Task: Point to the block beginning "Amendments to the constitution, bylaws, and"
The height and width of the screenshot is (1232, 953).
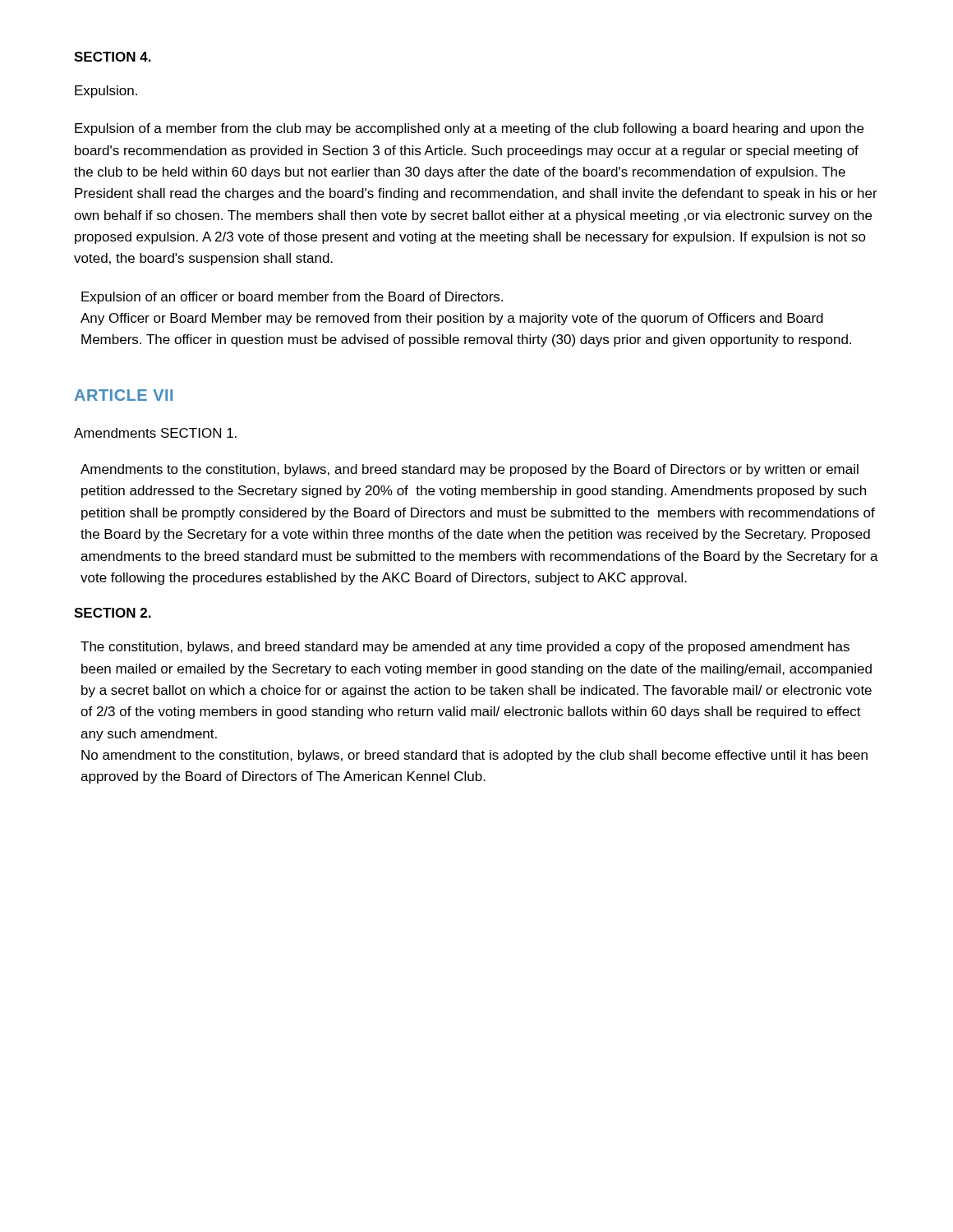Action: pos(479,524)
